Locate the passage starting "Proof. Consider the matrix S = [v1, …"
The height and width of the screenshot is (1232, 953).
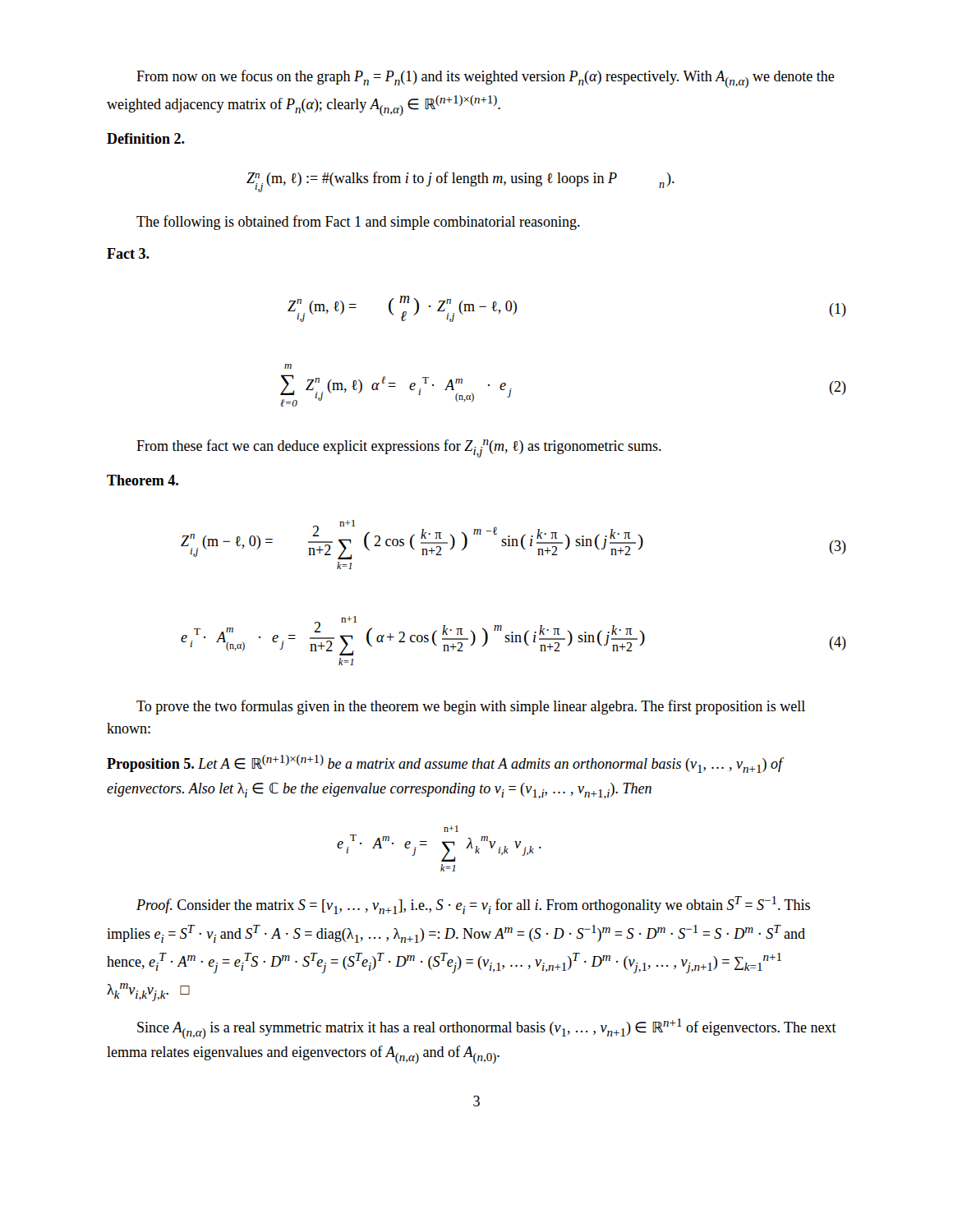coord(476,948)
